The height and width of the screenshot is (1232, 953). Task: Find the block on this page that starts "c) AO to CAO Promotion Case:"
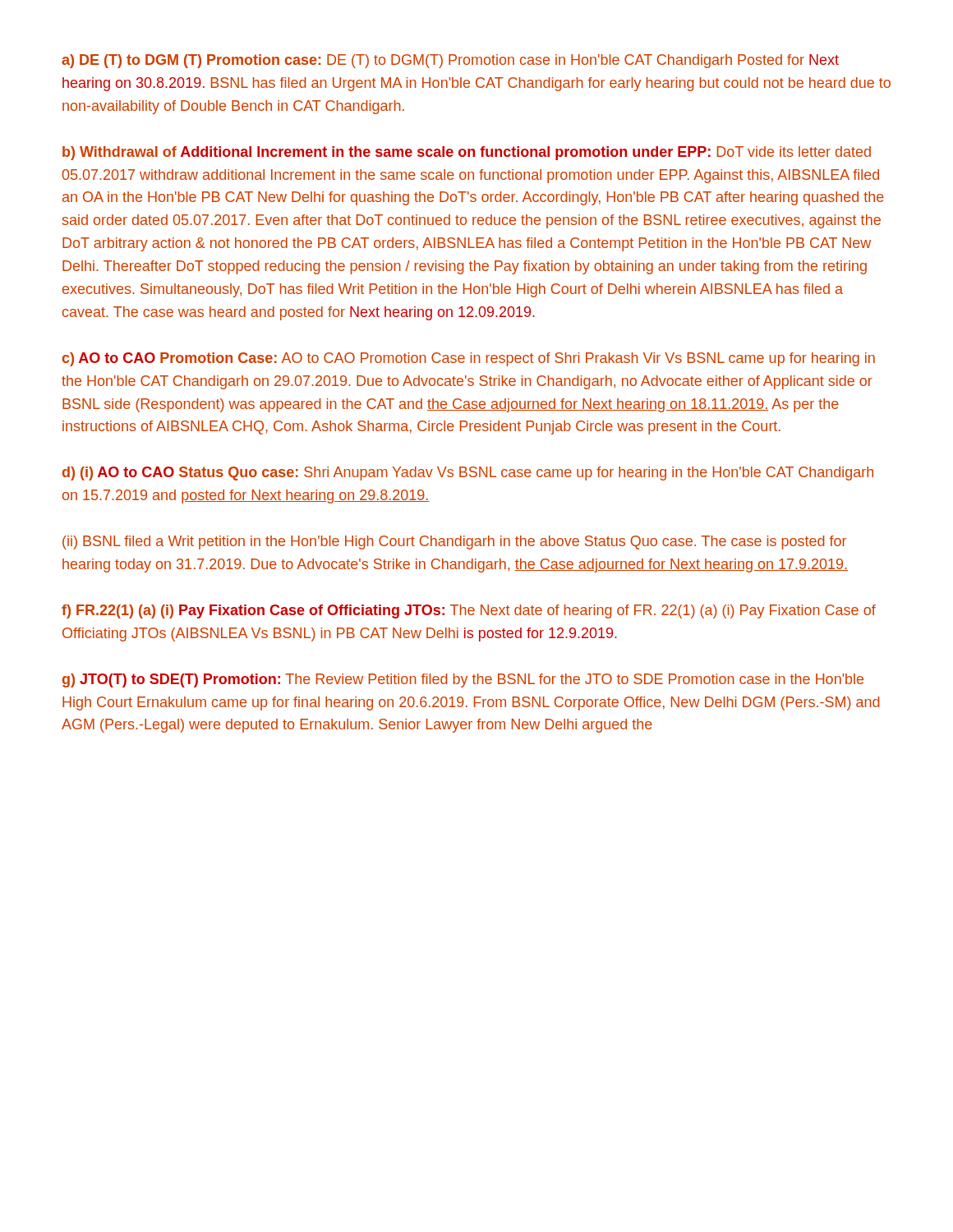click(x=469, y=392)
